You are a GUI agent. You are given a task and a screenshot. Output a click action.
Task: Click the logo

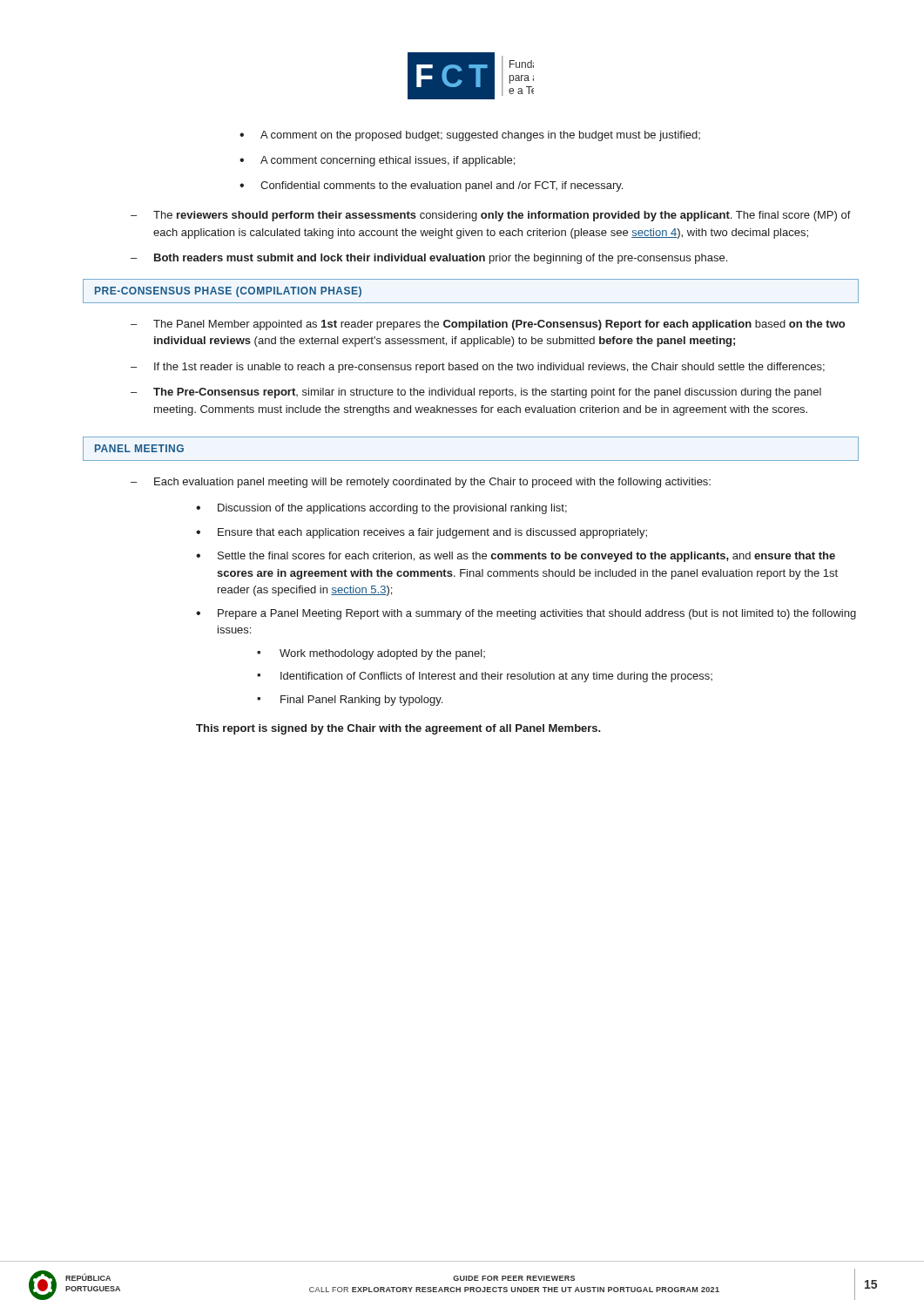click(x=471, y=77)
